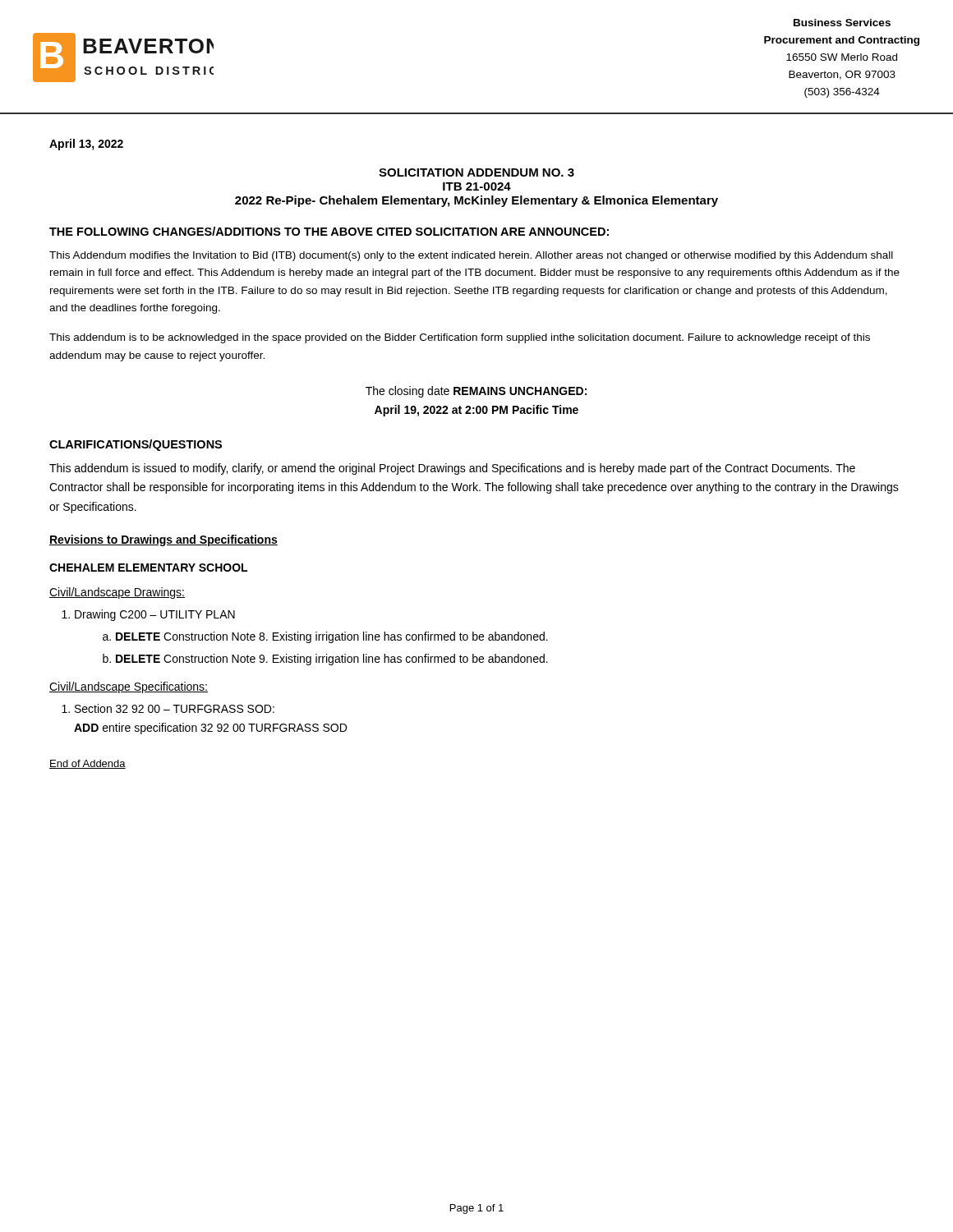Locate the text starting "The closing date REMAINS UNCHANGED: April"
The height and width of the screenshot is (1232, 953).
tap(476, 401)
